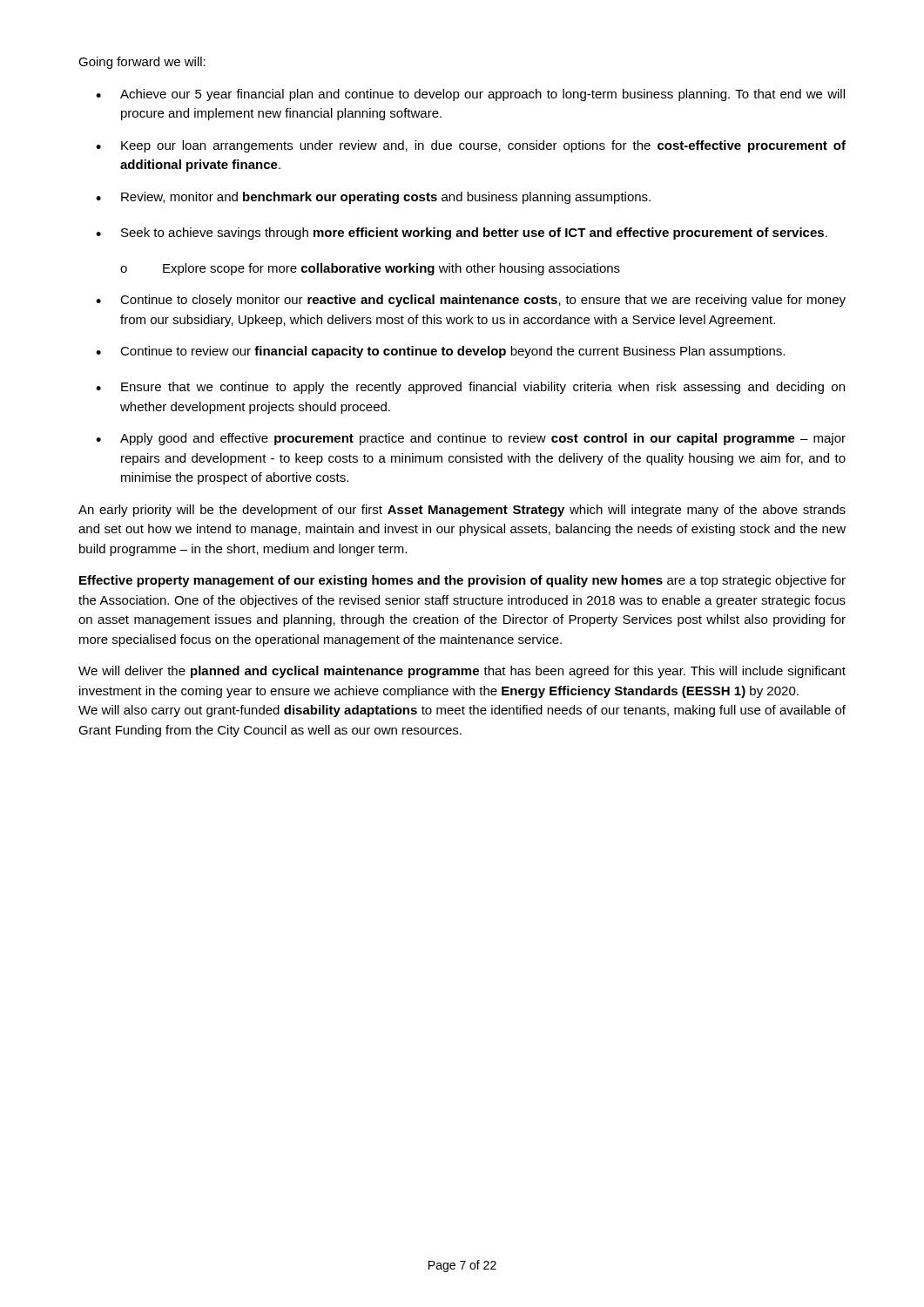Locate the list item containing "• Achieve our"
The height and width of the screenshot is (1307, 924).
(x=462, y=104)
